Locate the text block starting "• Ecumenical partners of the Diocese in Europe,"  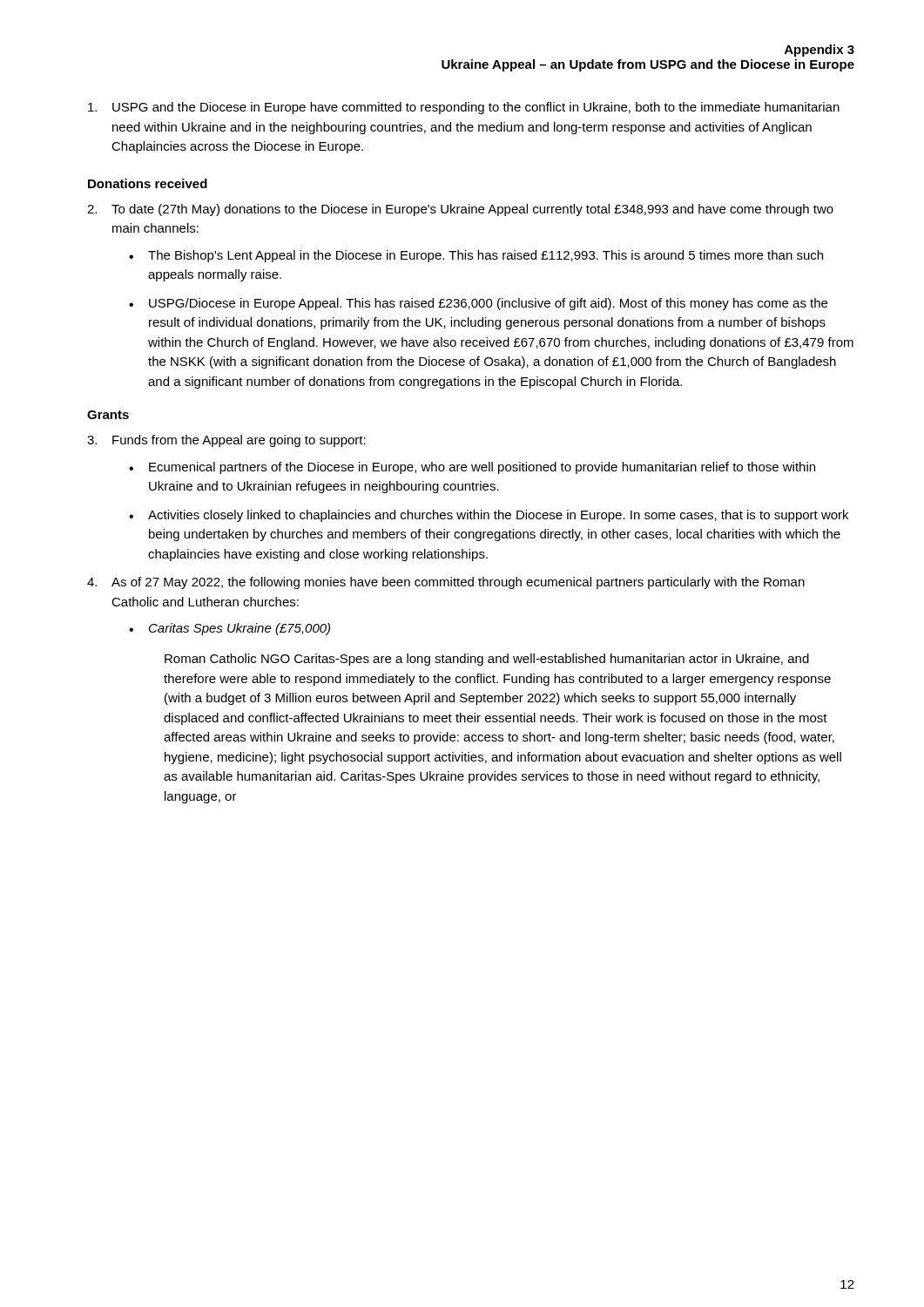tap(492, 477)
